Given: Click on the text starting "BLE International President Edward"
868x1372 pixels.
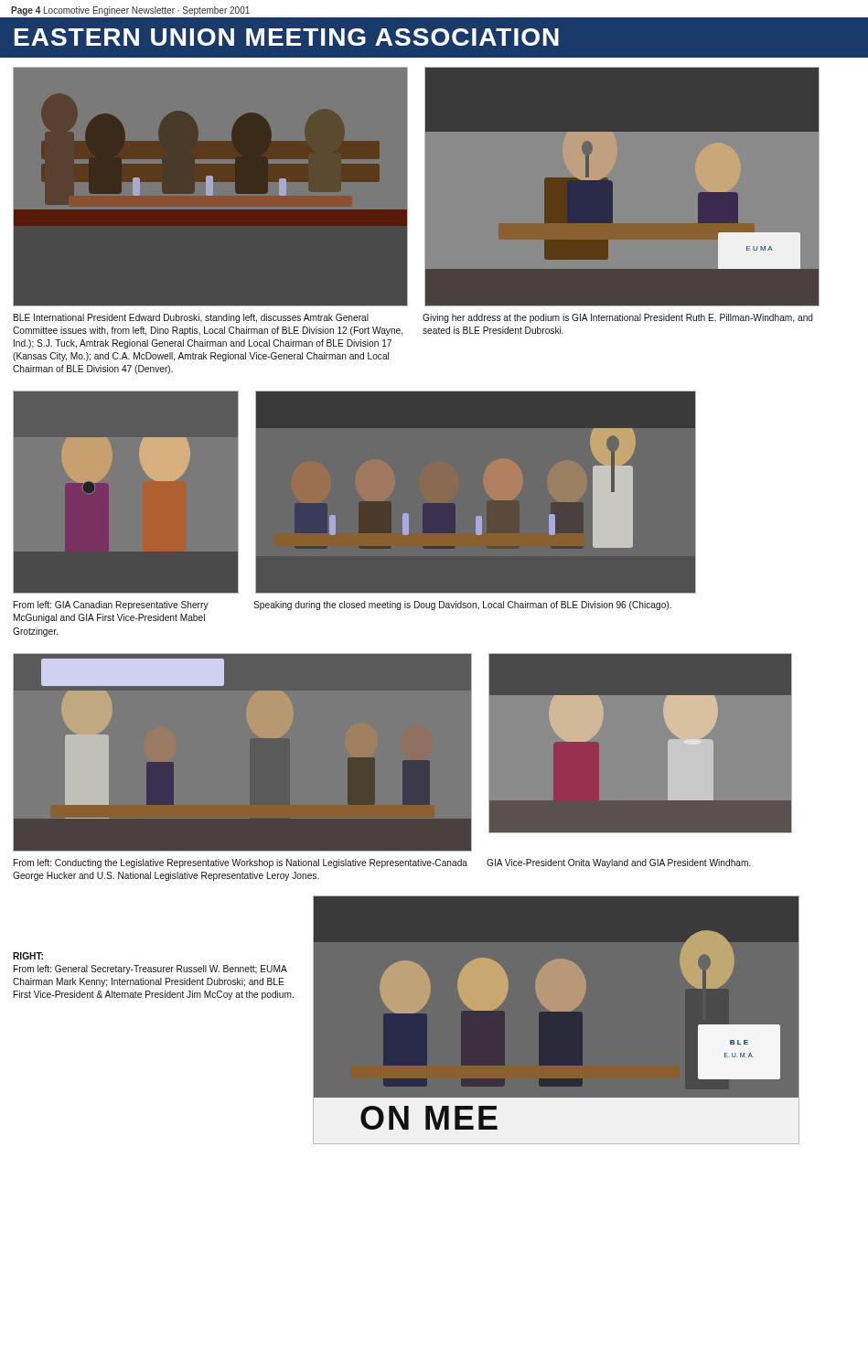Looking at the screenshot, I should [208, 344].
